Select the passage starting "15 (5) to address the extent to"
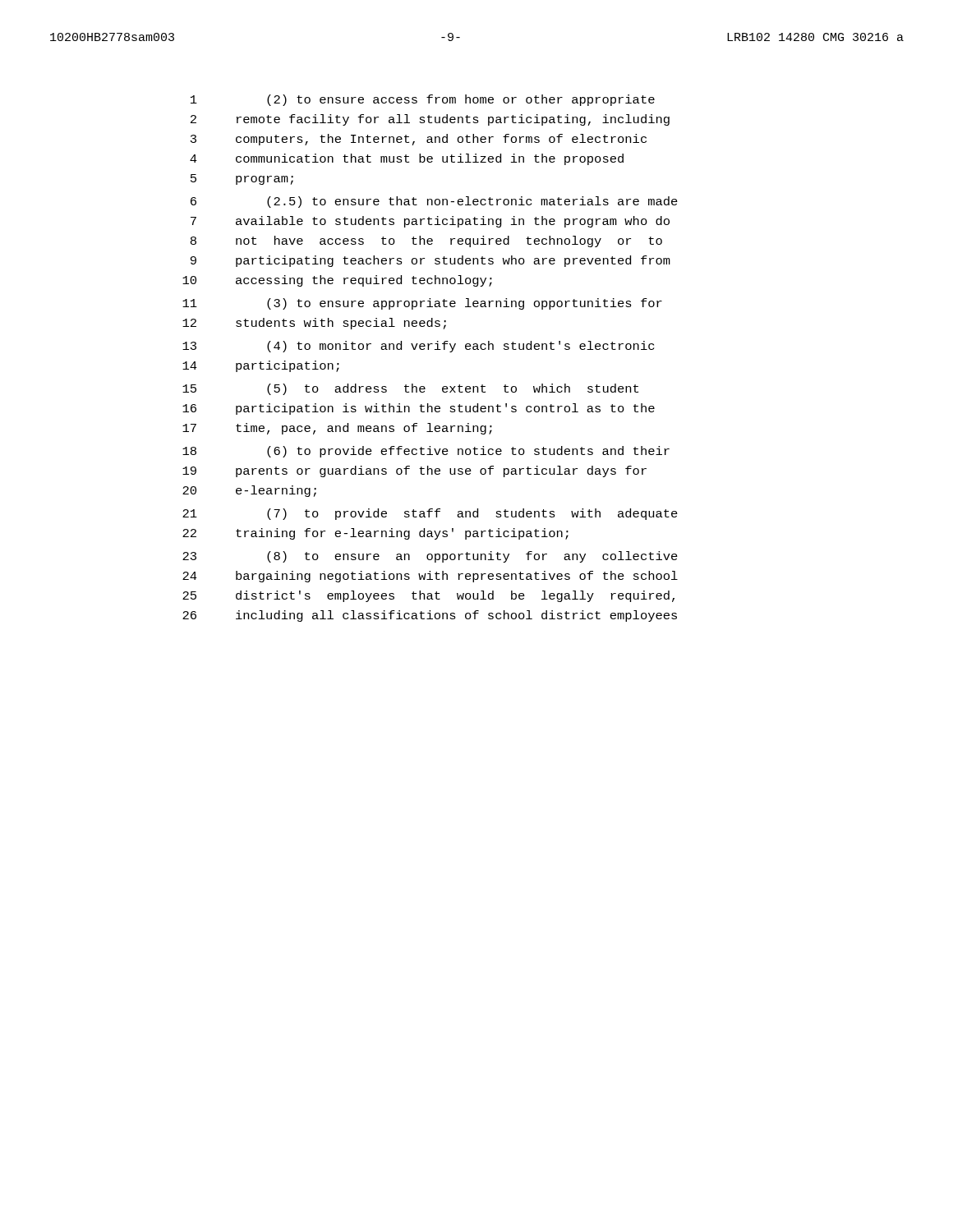Viewport: 953px width, 1232px height. click(518, 409)
